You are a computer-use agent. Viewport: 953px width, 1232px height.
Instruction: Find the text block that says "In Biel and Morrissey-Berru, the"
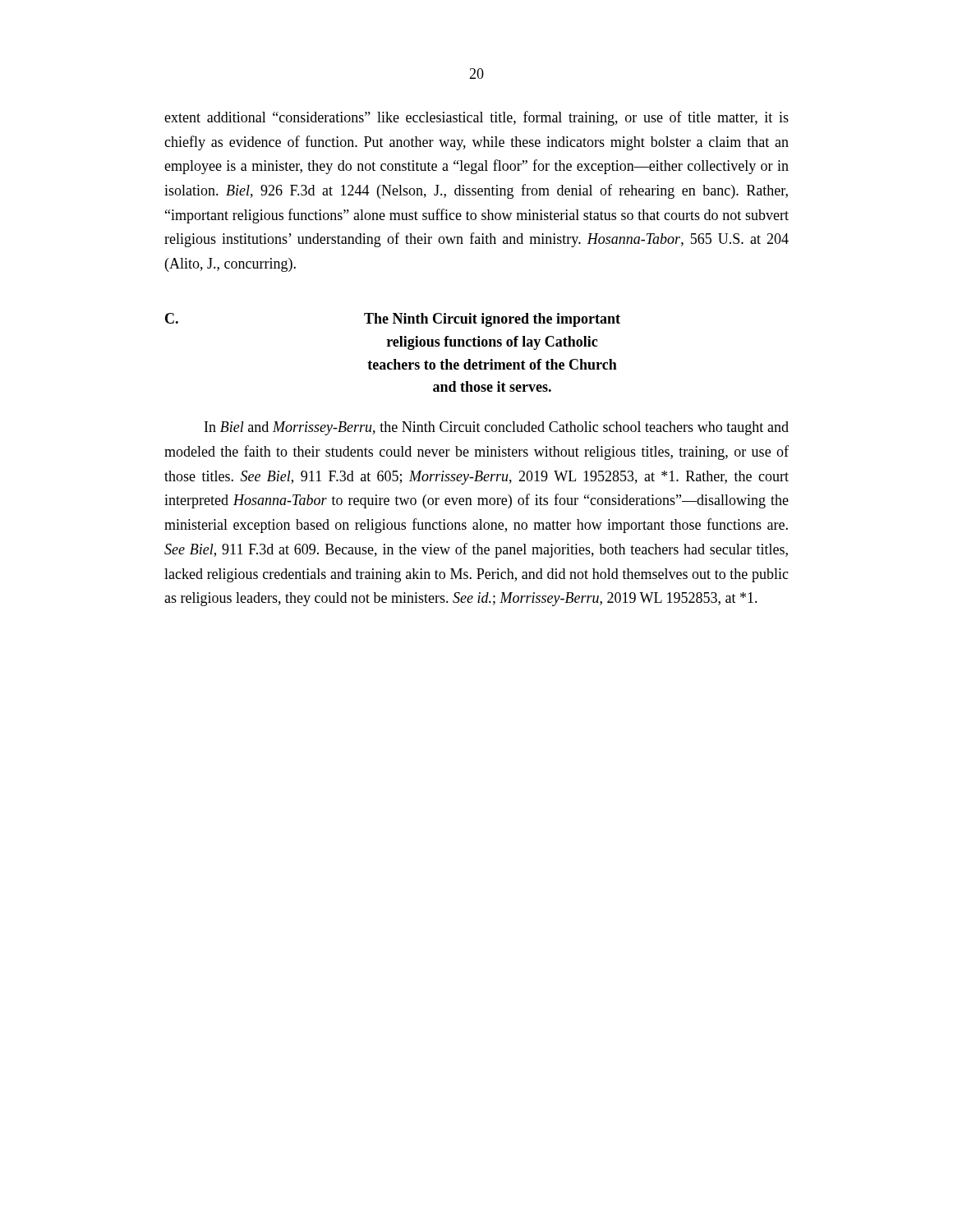pos(476,513)
